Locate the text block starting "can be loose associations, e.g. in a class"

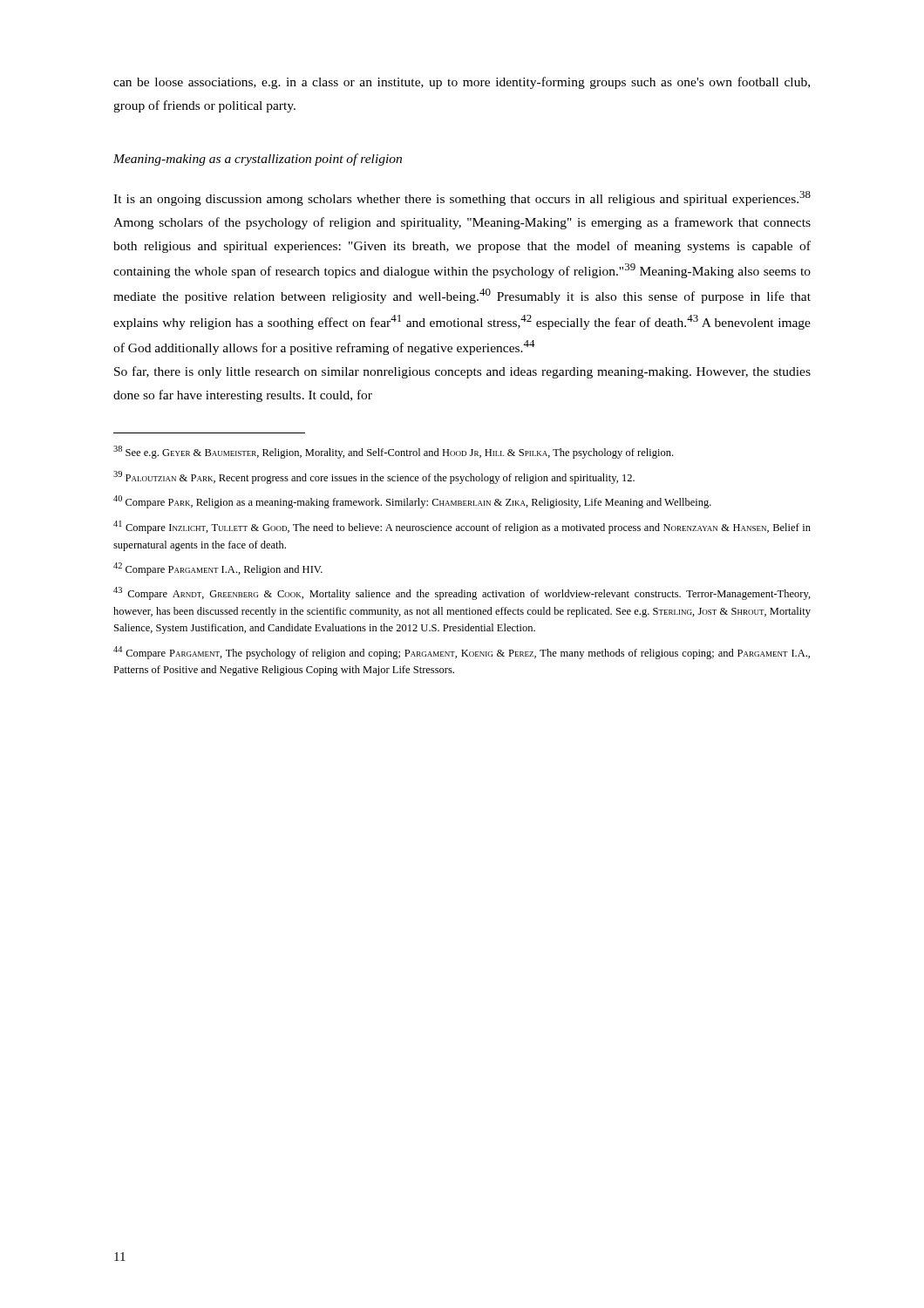[462, 93]
